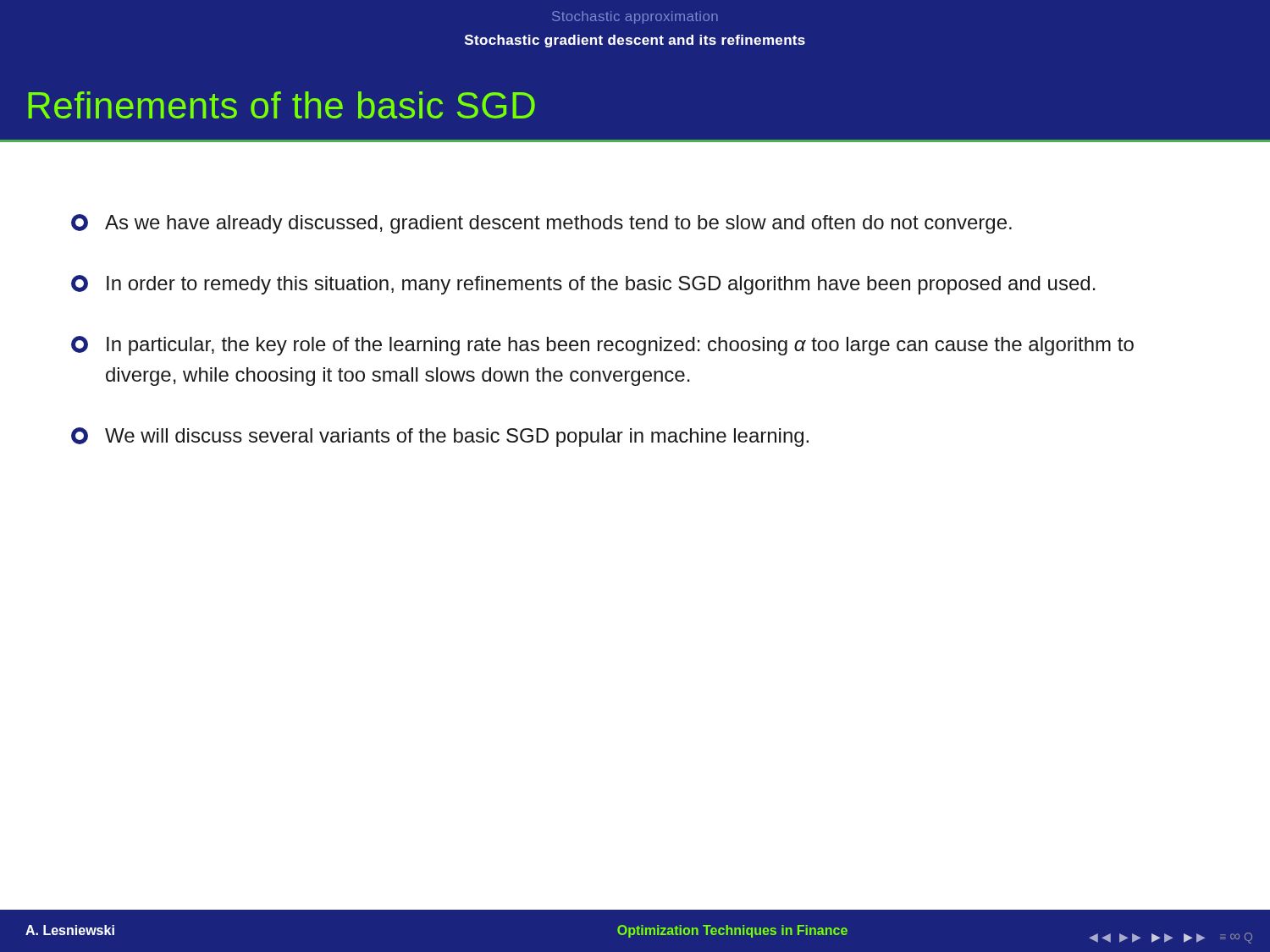Click on the text starting "We will discuss several variants of the basic"

pos(635,436)
